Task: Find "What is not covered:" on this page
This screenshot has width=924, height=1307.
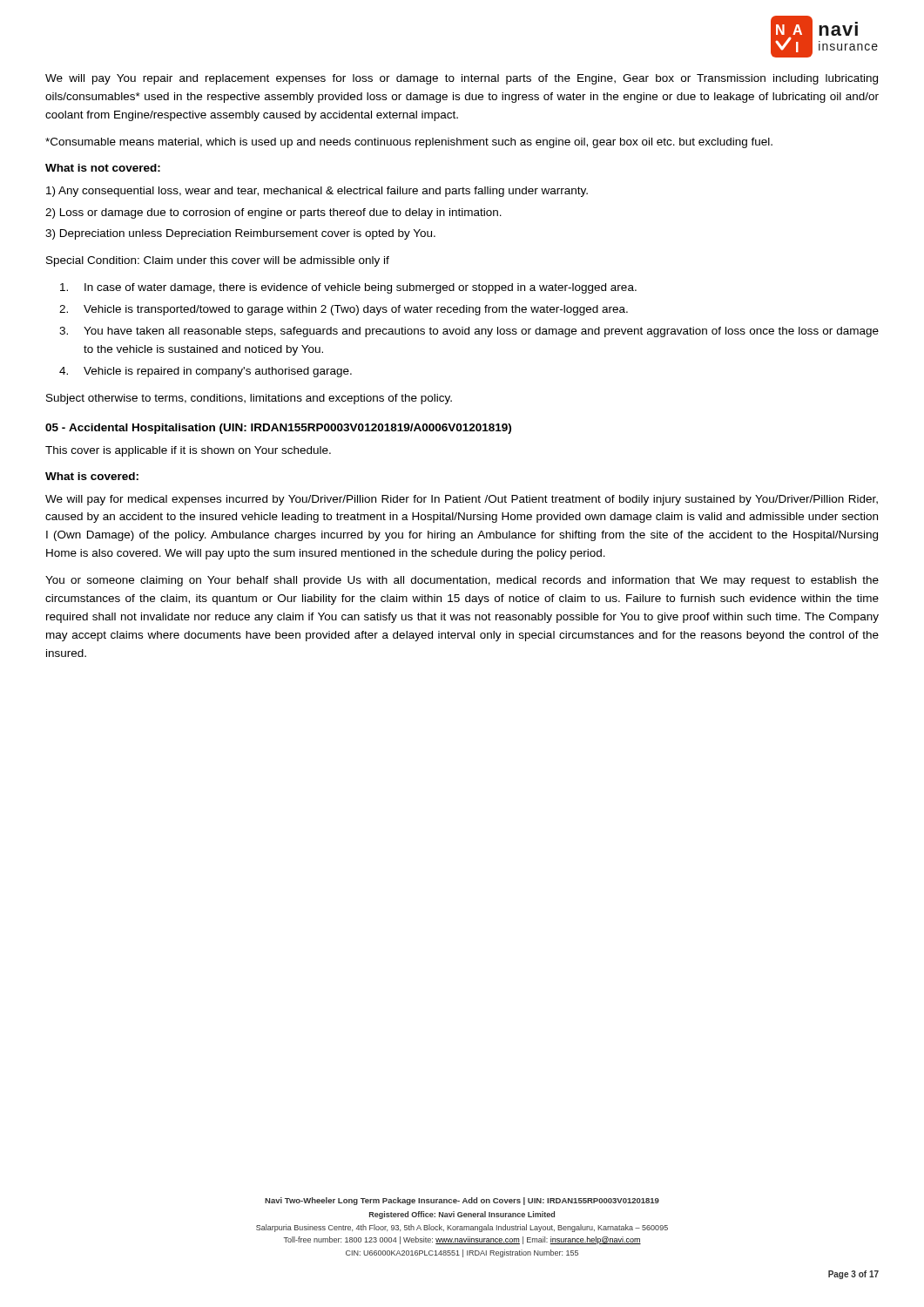Action: (103, 167)
